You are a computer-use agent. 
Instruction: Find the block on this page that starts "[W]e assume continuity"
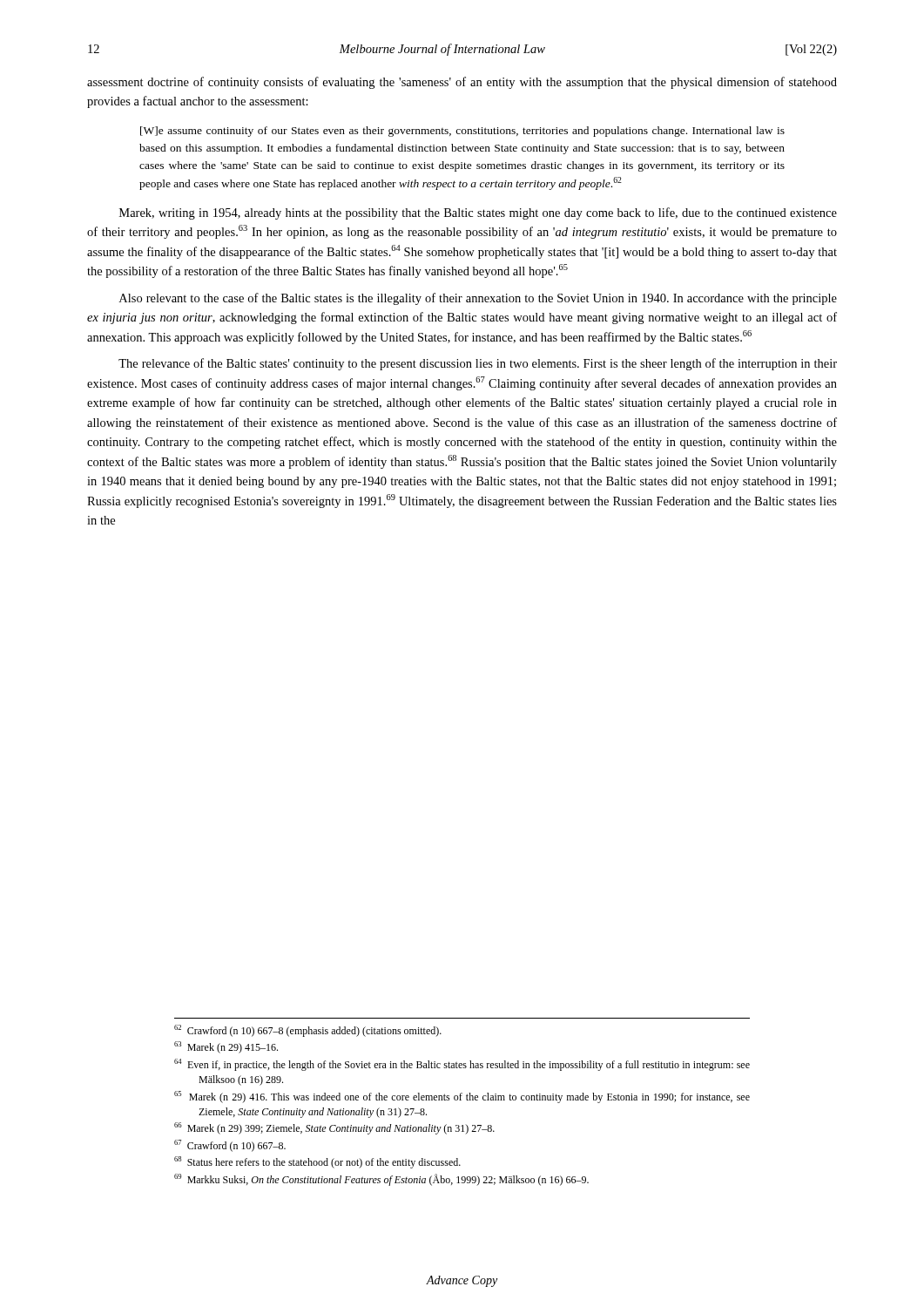[x=462, y=157]
